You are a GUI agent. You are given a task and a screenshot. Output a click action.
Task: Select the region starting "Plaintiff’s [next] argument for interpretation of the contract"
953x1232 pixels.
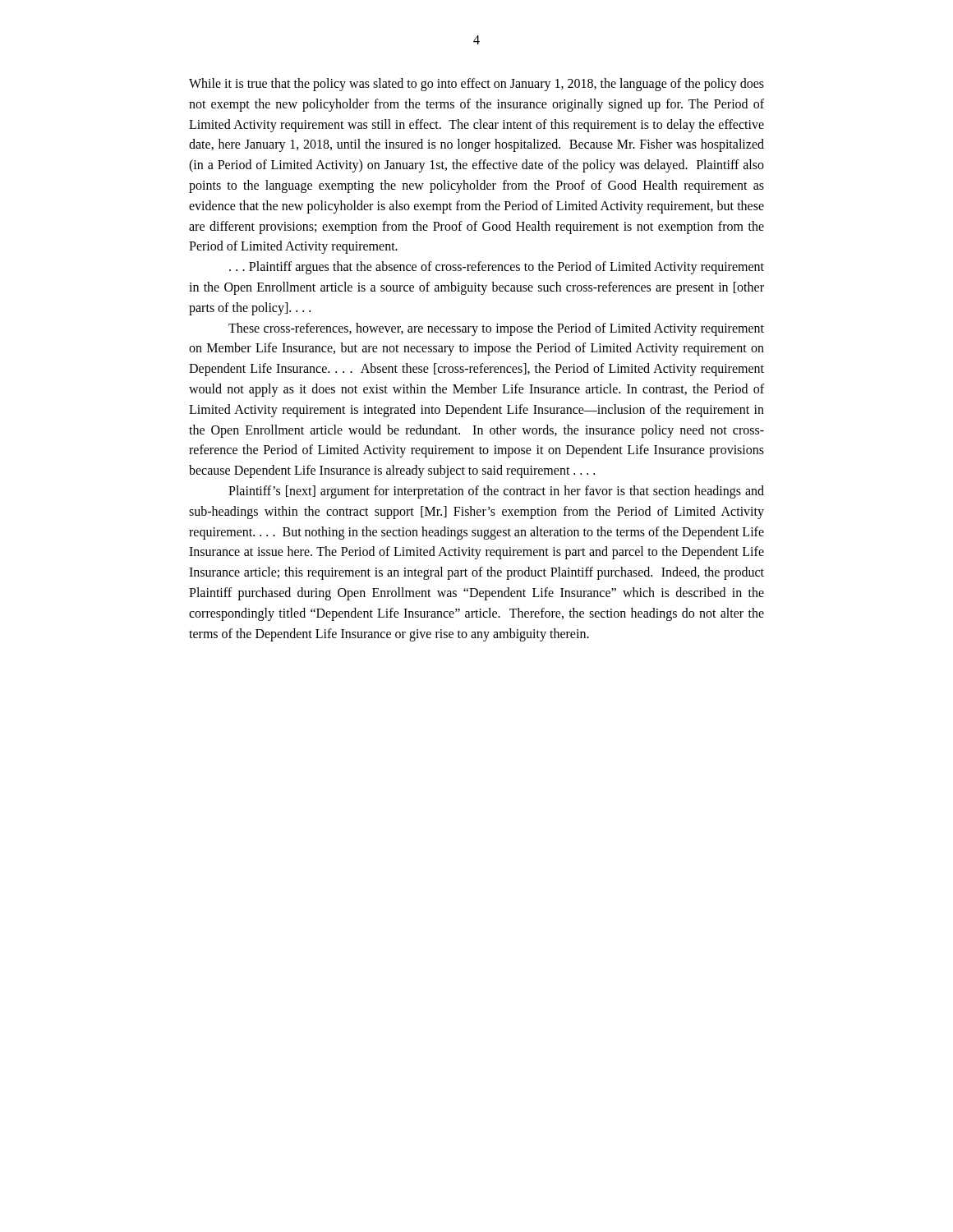tap(476, 562)
